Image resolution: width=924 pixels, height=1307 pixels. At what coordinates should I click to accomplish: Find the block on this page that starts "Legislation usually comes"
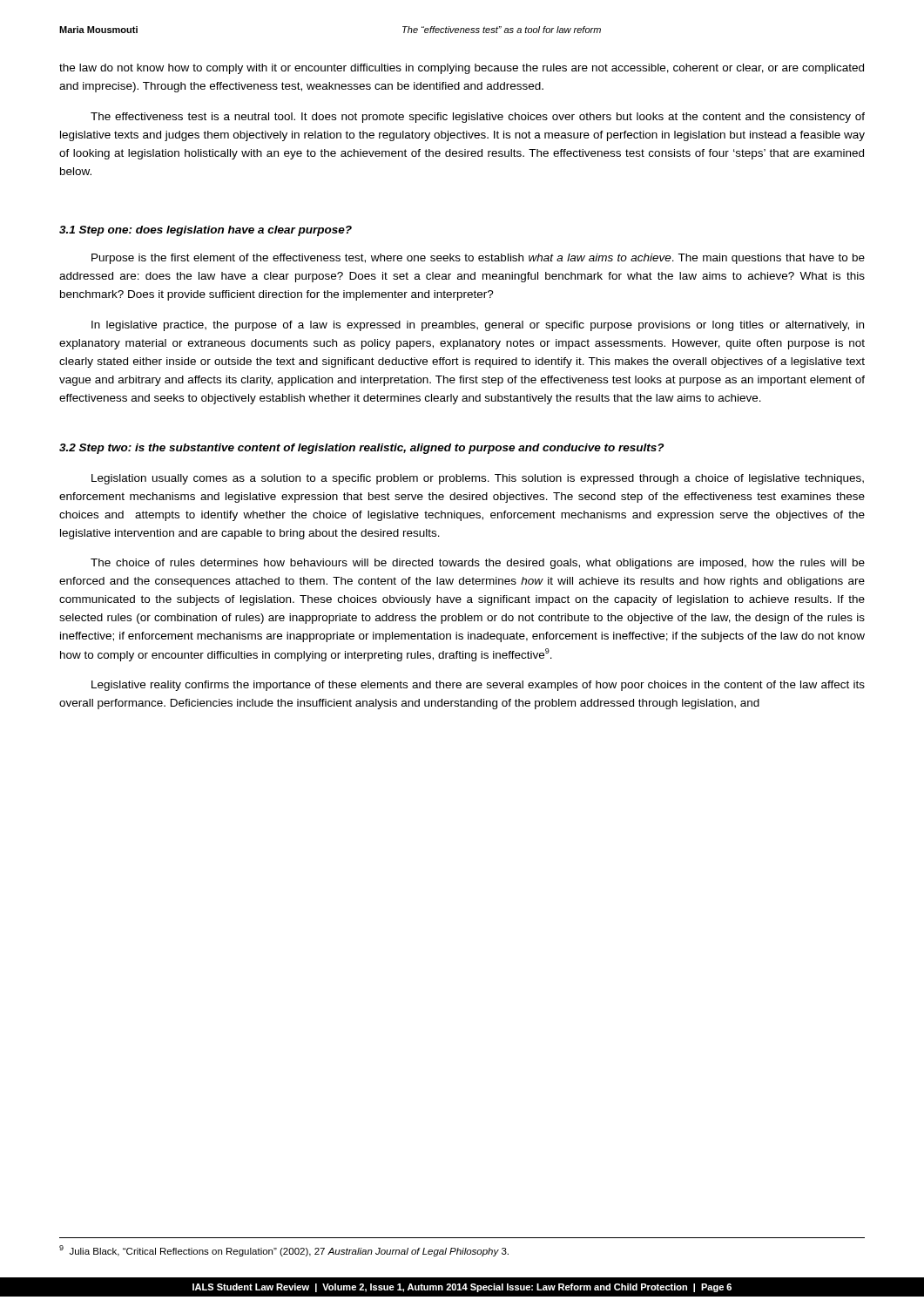(x=462, y=506)
